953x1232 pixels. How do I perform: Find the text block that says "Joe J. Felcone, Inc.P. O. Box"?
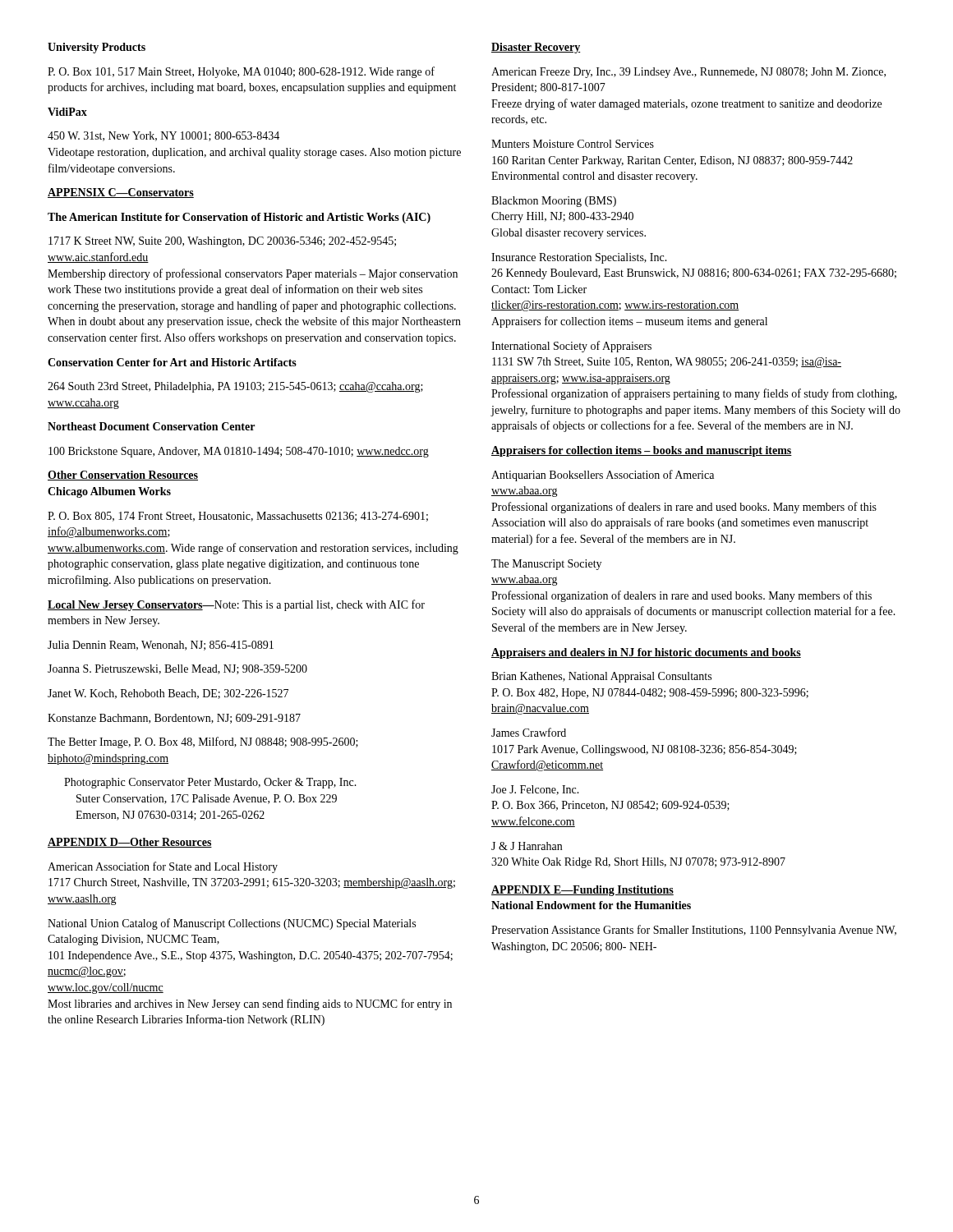point(611,806)
